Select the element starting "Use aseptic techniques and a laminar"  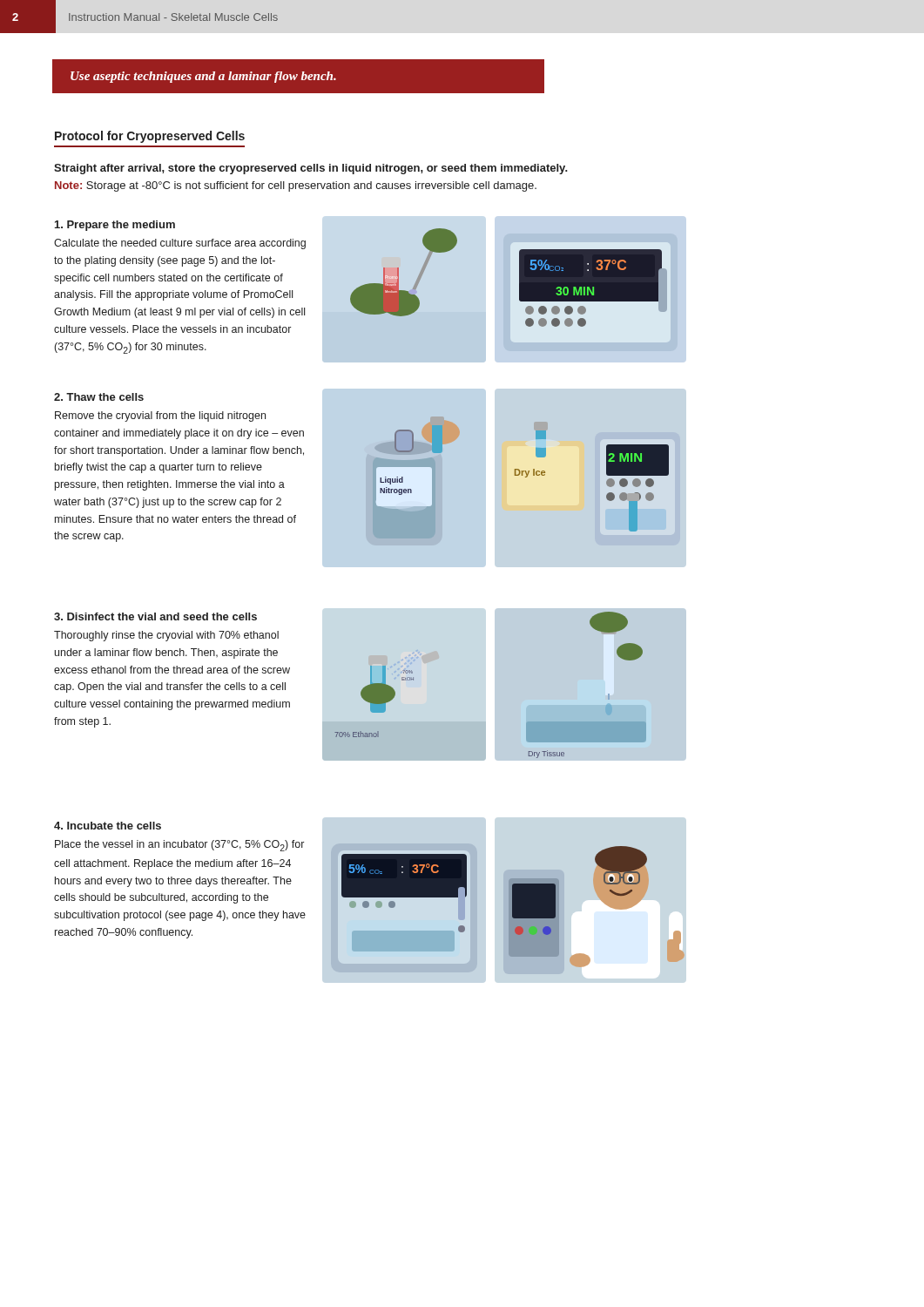[203, 76]
